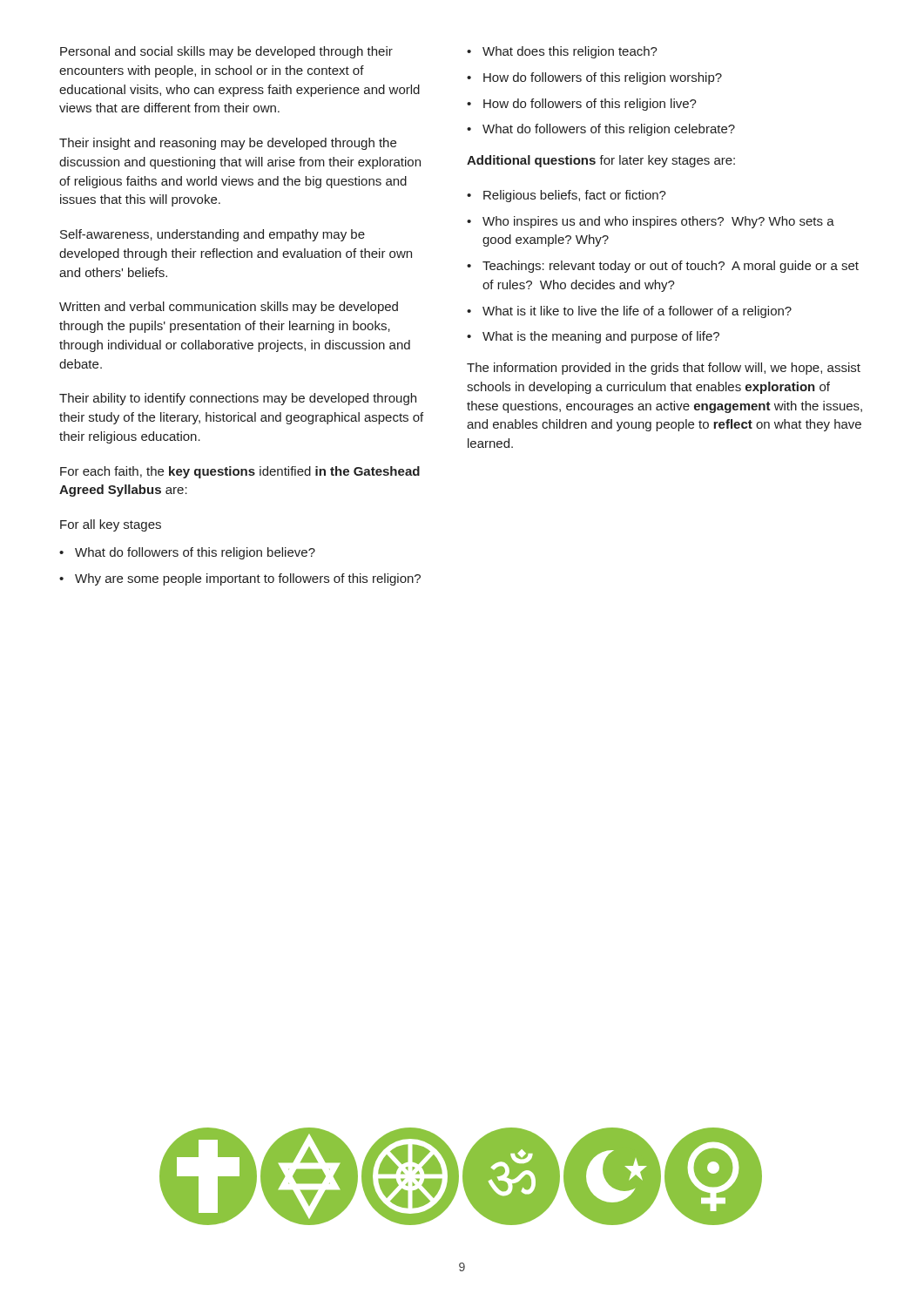Find the passage starting "Why are some people important to followers of"

tap(248, 578)
